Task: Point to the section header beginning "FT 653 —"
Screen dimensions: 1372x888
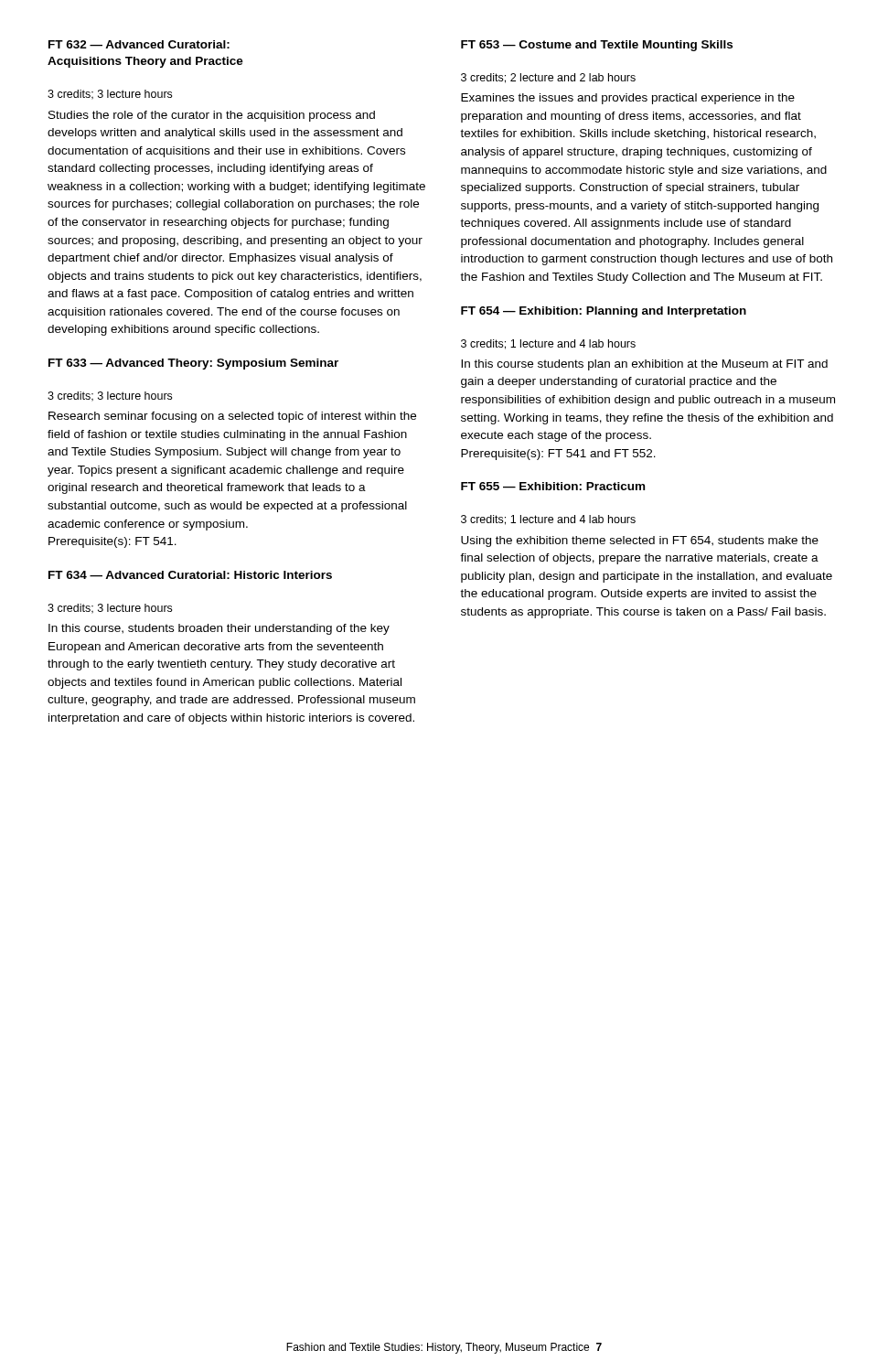Action: click(650, 45)
